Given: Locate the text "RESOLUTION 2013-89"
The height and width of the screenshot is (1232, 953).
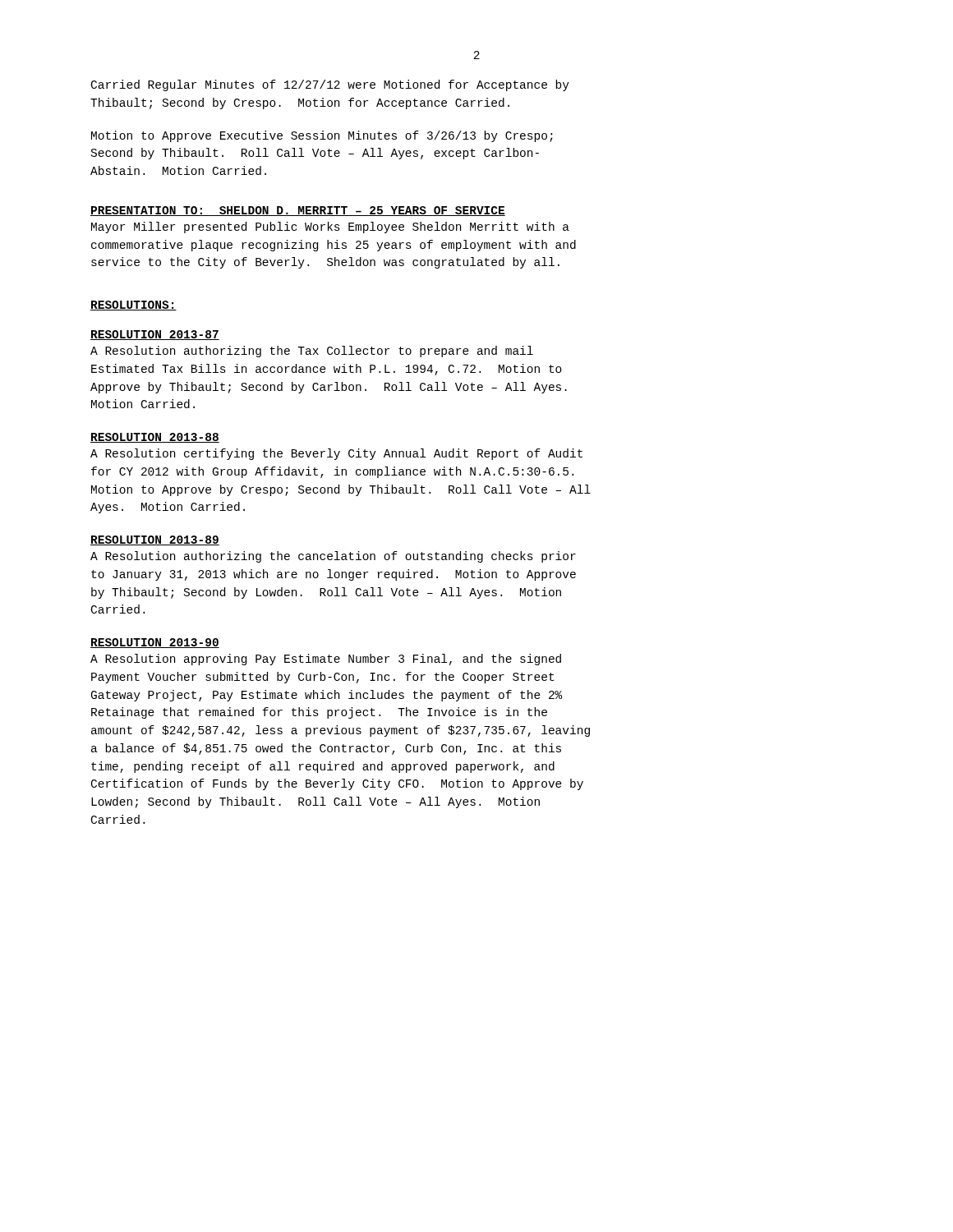Looking at the screenshot, I should [155, 540].
